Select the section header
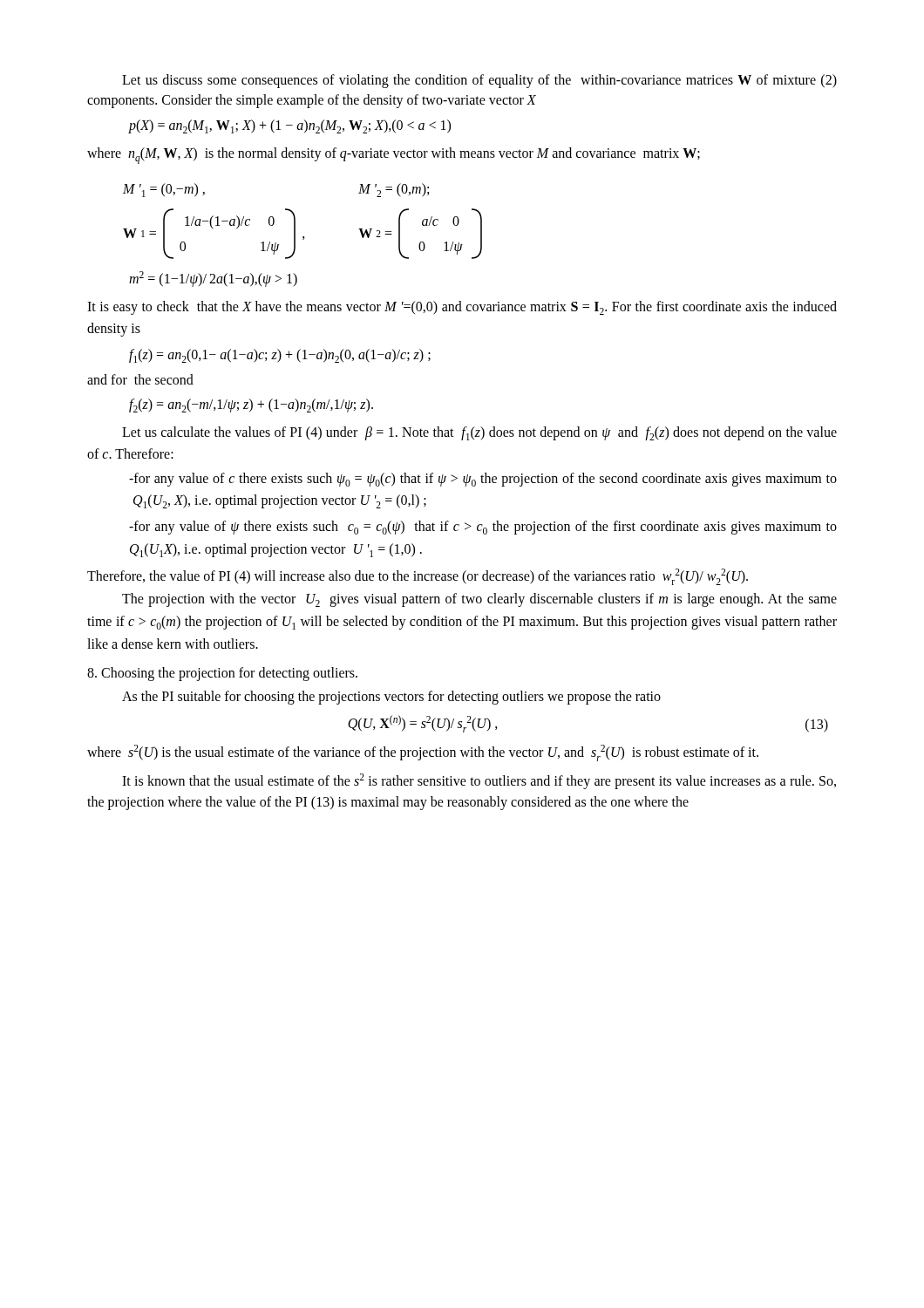Viewport: 924px width, 1308px height. click(x=223, y=673)
